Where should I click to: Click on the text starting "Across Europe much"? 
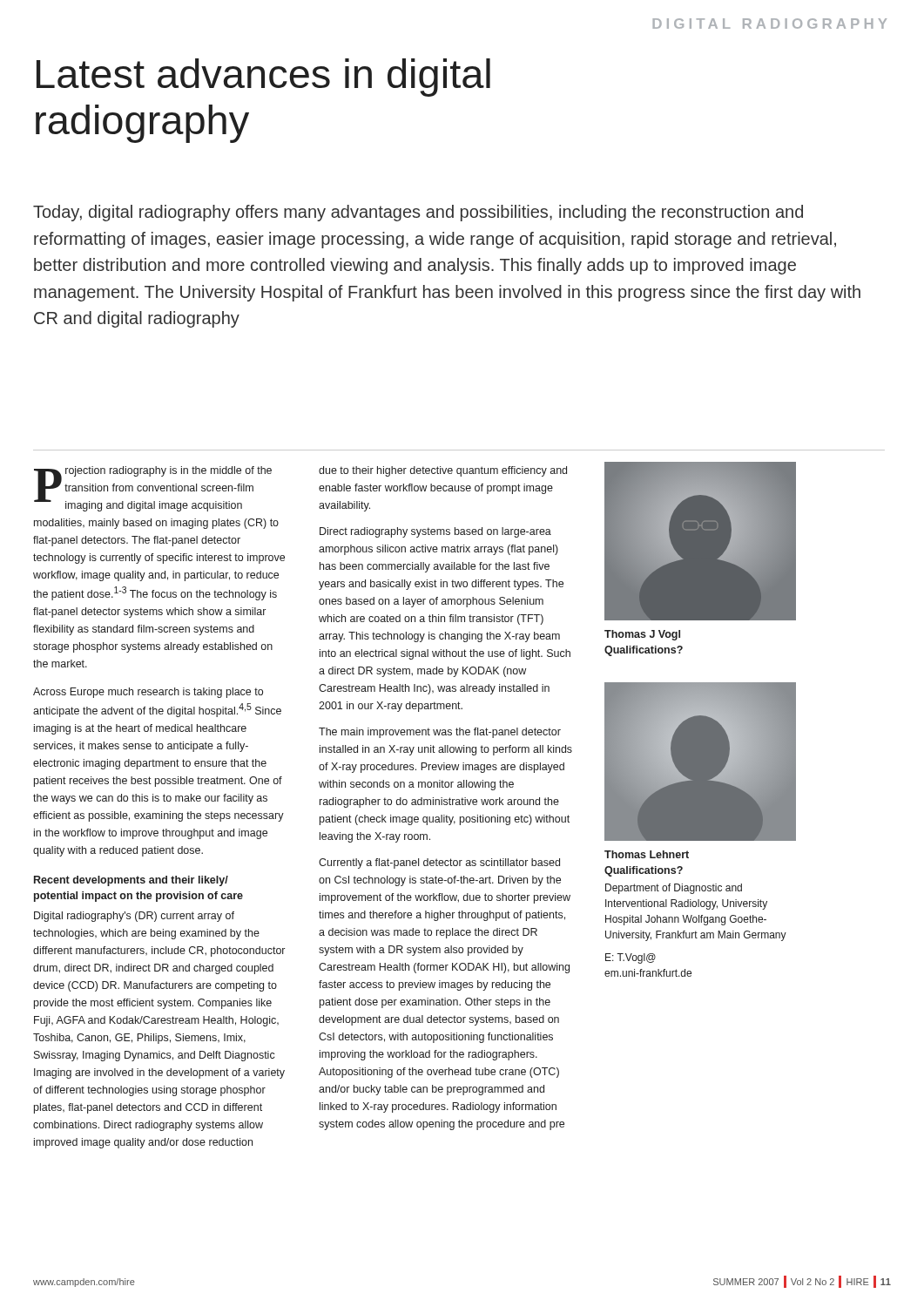(x=158, y=771)
